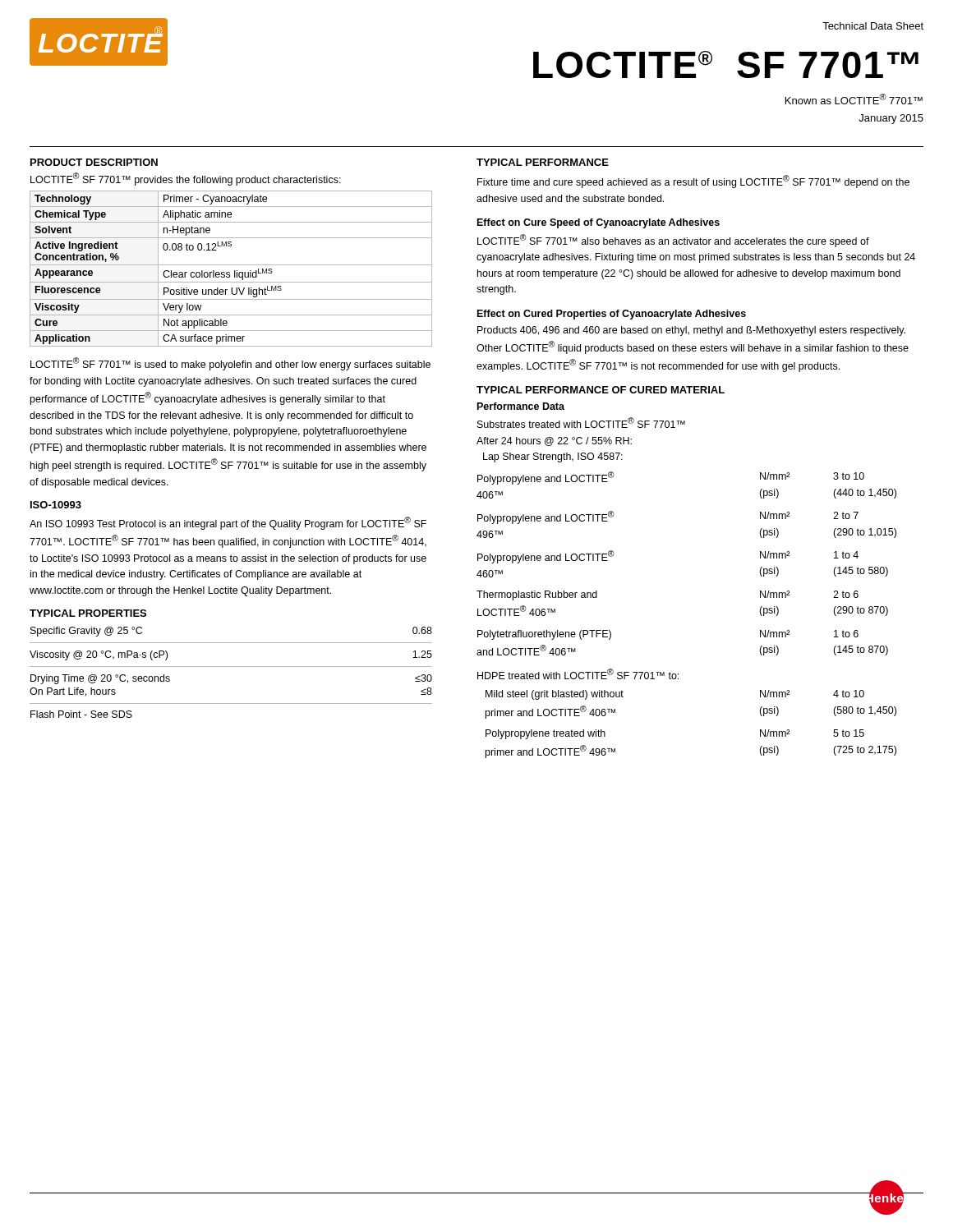Find "TYPICAL PERFORMANCE" on this page
Image resolution: width=953 pixels, height=1232 pixels.
[543, 162]
